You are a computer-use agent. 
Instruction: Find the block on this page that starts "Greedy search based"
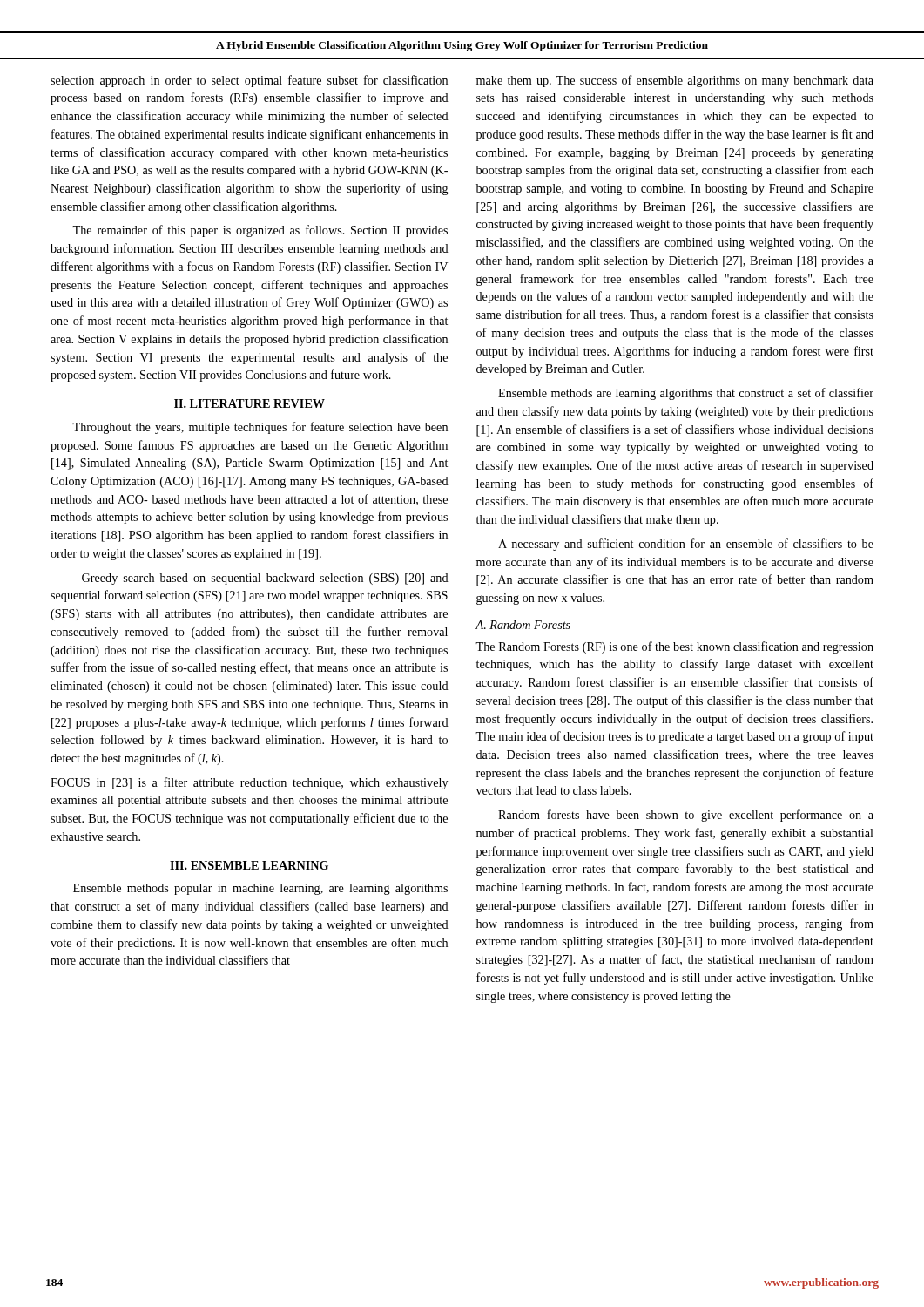tap(249, 668)
